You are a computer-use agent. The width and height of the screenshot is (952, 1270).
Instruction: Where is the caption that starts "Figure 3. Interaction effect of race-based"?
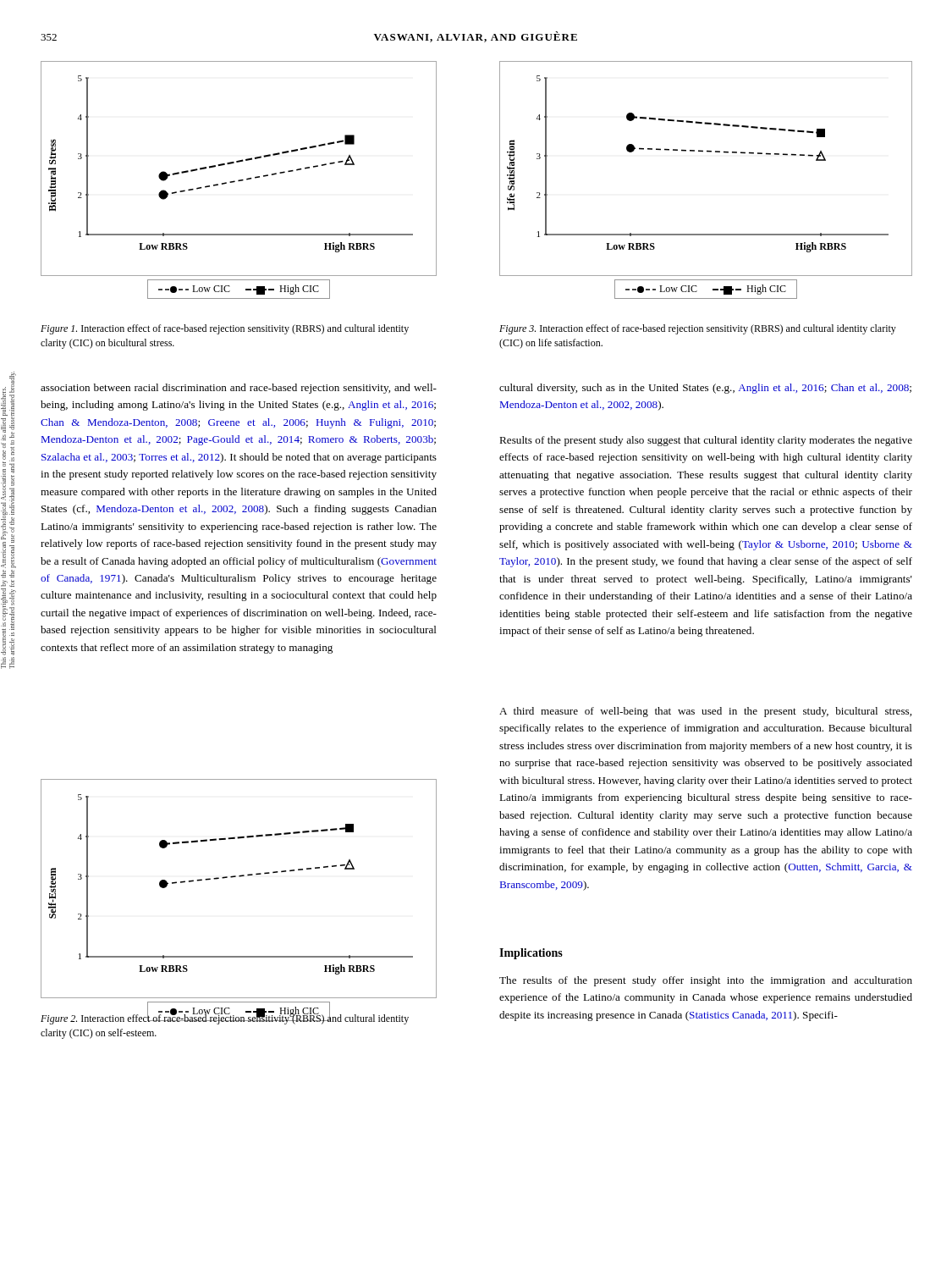[x=698, y=336]
